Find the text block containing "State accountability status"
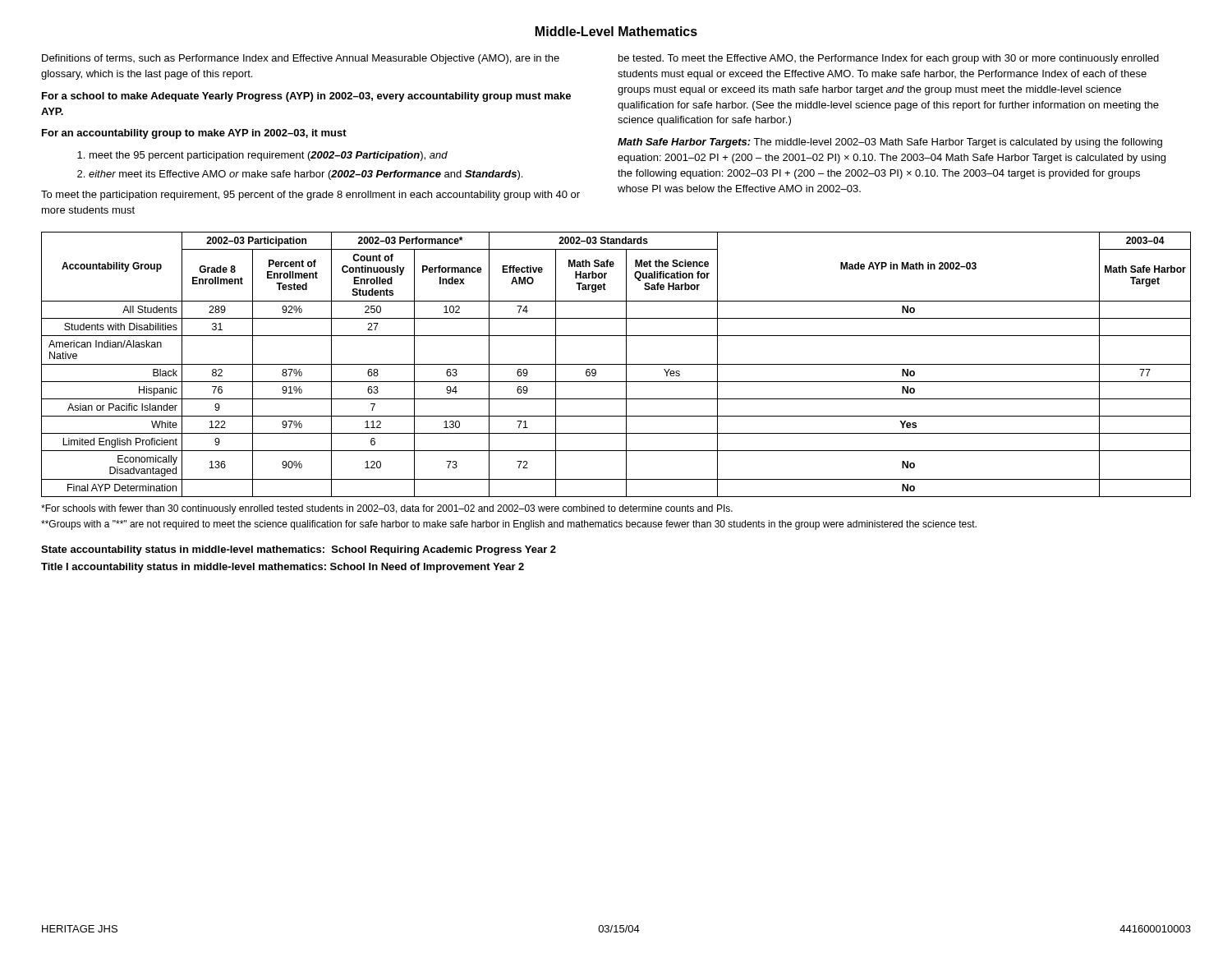1232x953 pixels. tap(299, 549)
